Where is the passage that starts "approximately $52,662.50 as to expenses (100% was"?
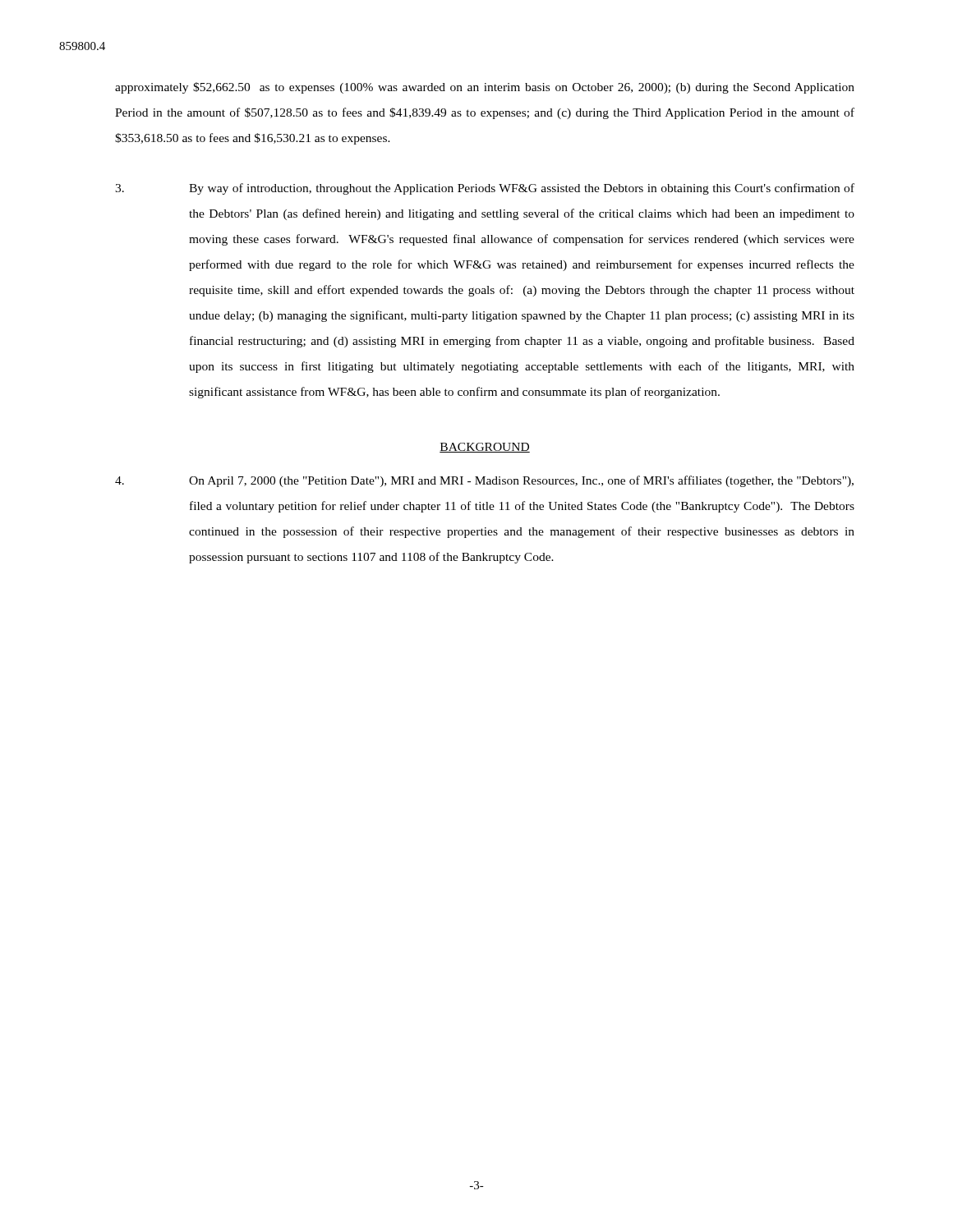Image resolution: width=953 pixels, height=1232 pixels. tap(485, 112)
